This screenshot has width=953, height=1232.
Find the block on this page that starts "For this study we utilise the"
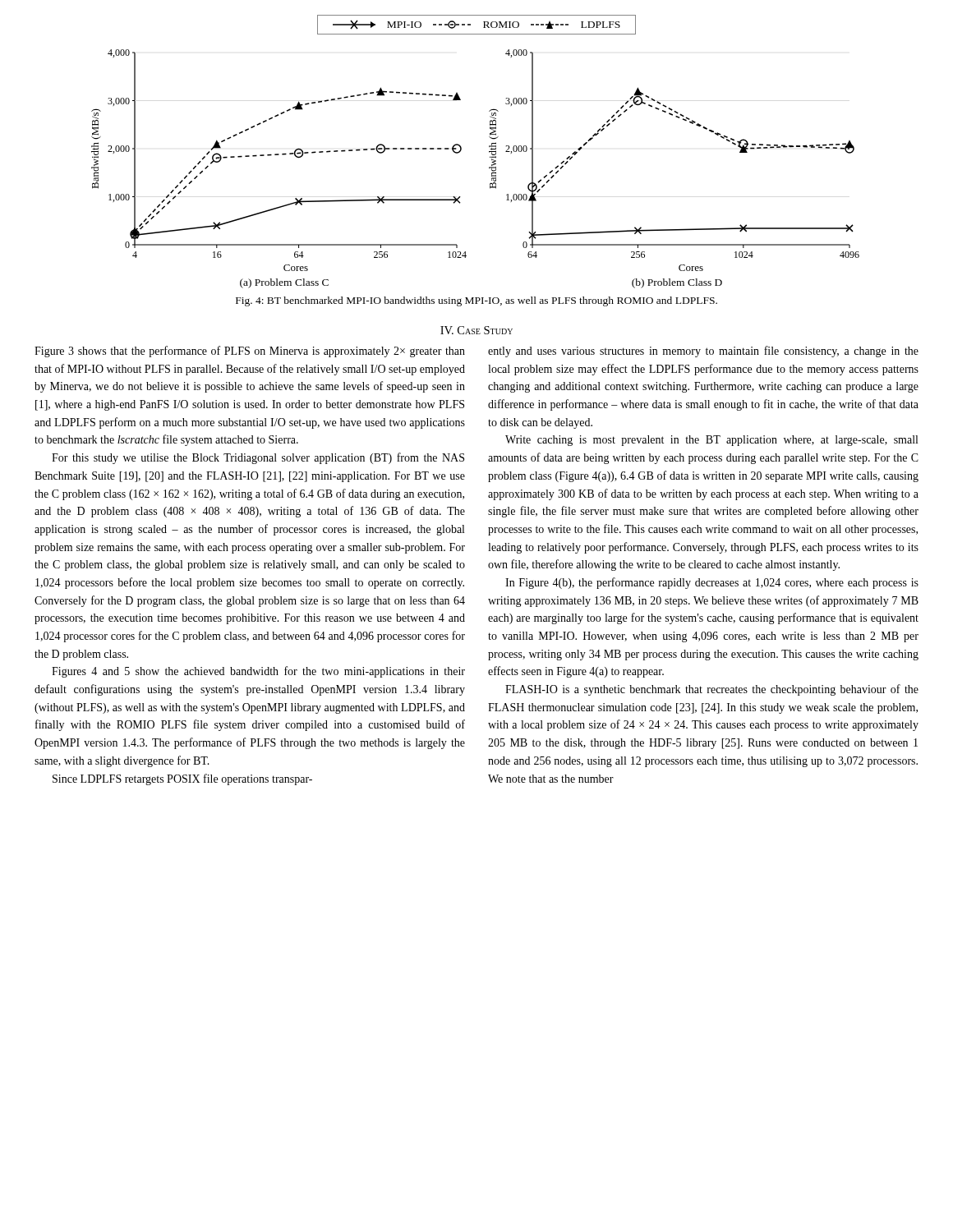(250, 556)
